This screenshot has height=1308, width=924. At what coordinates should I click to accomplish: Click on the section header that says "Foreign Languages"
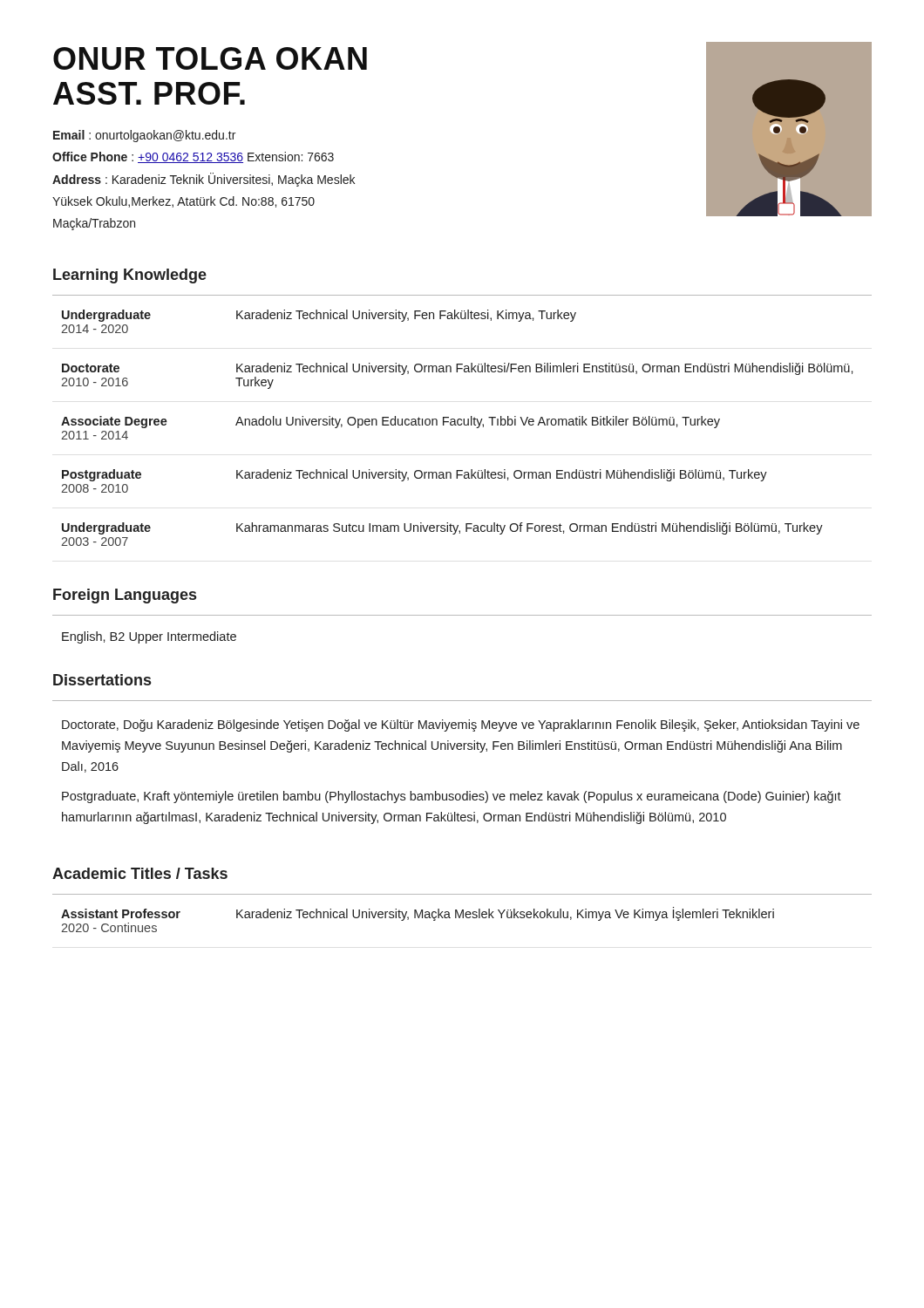pos(125,596)
